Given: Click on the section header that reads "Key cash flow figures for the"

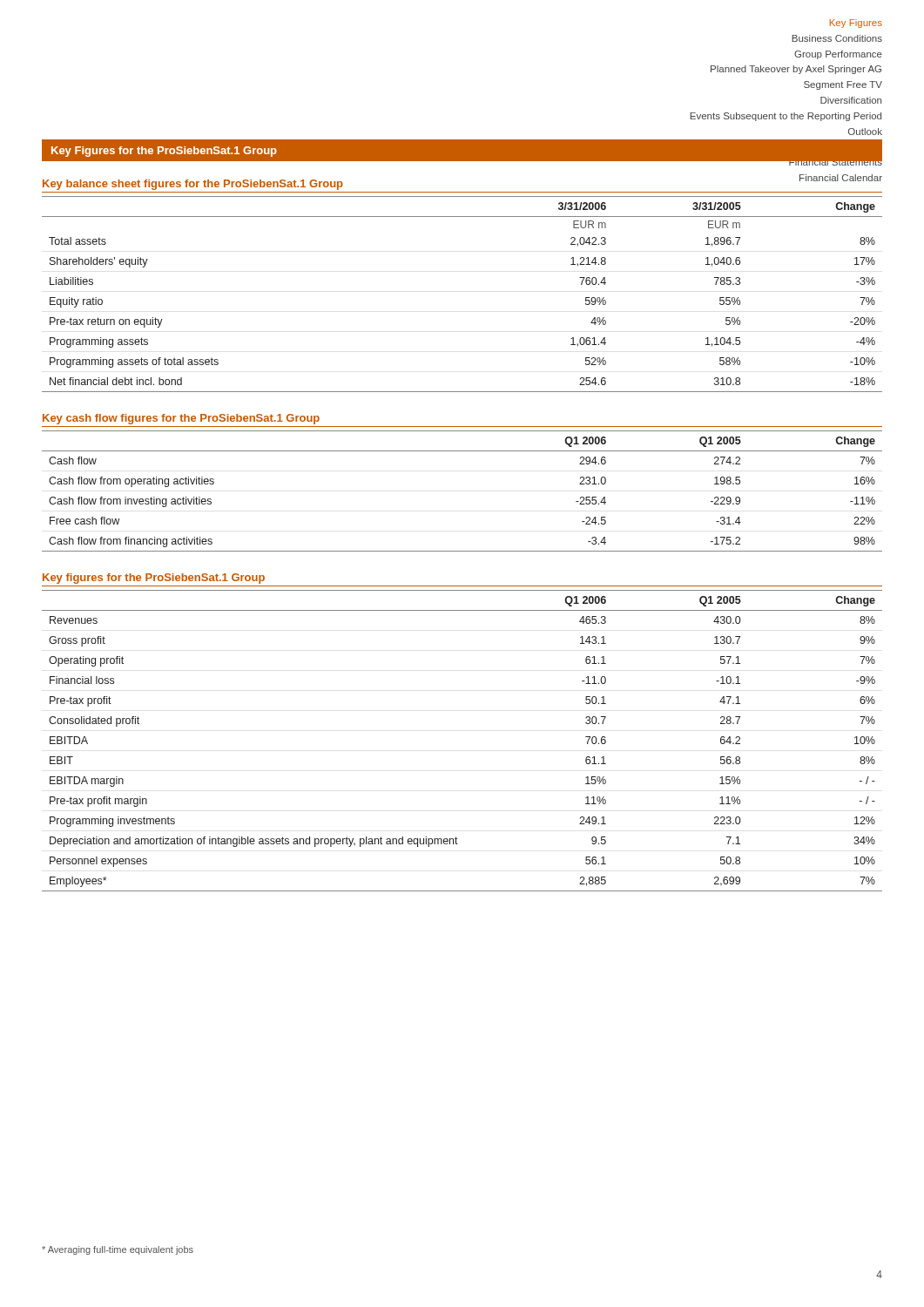Looking at the screenshot, I should (181, 418).
